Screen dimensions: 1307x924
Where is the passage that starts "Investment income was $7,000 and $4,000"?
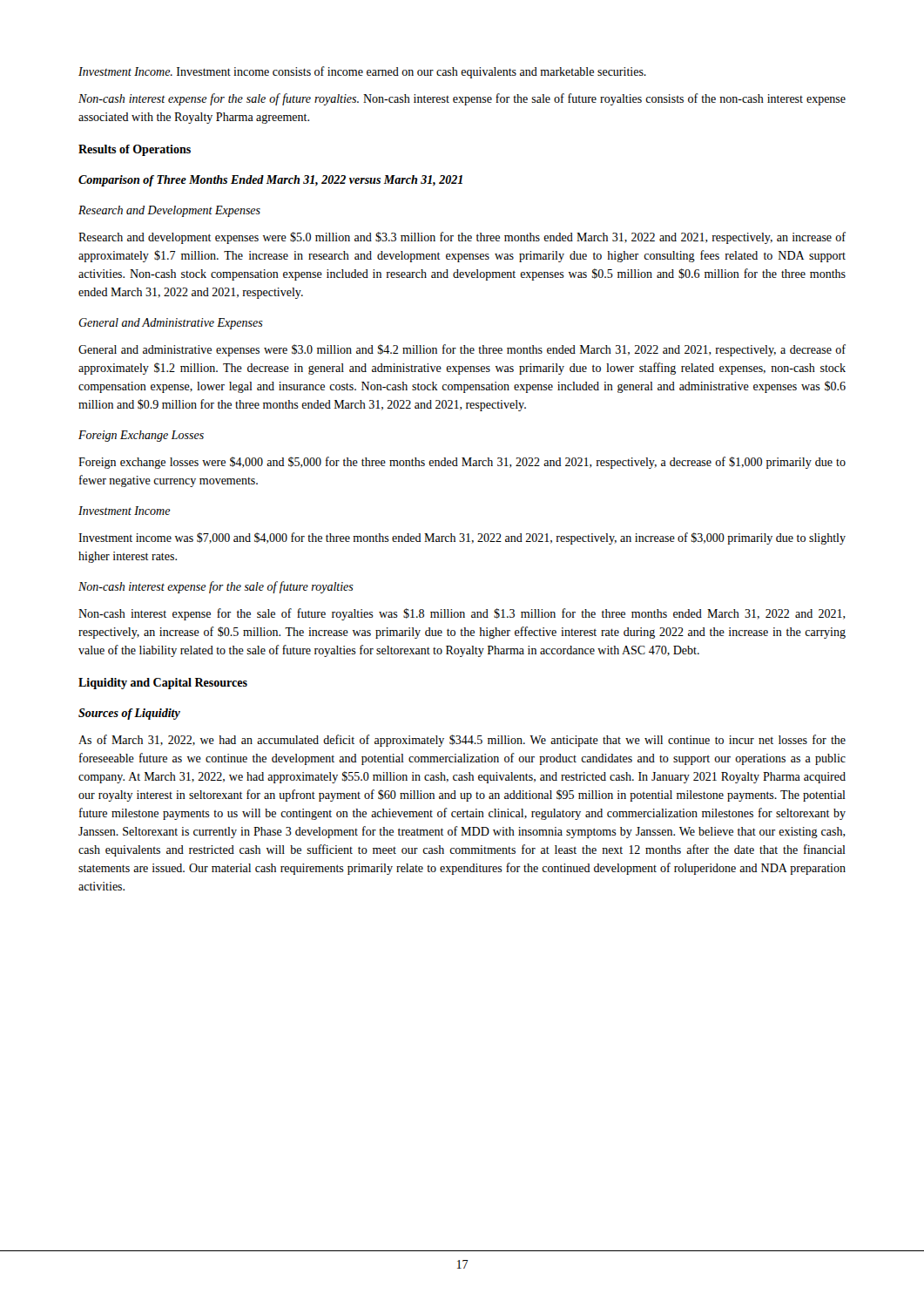(462, 547)
